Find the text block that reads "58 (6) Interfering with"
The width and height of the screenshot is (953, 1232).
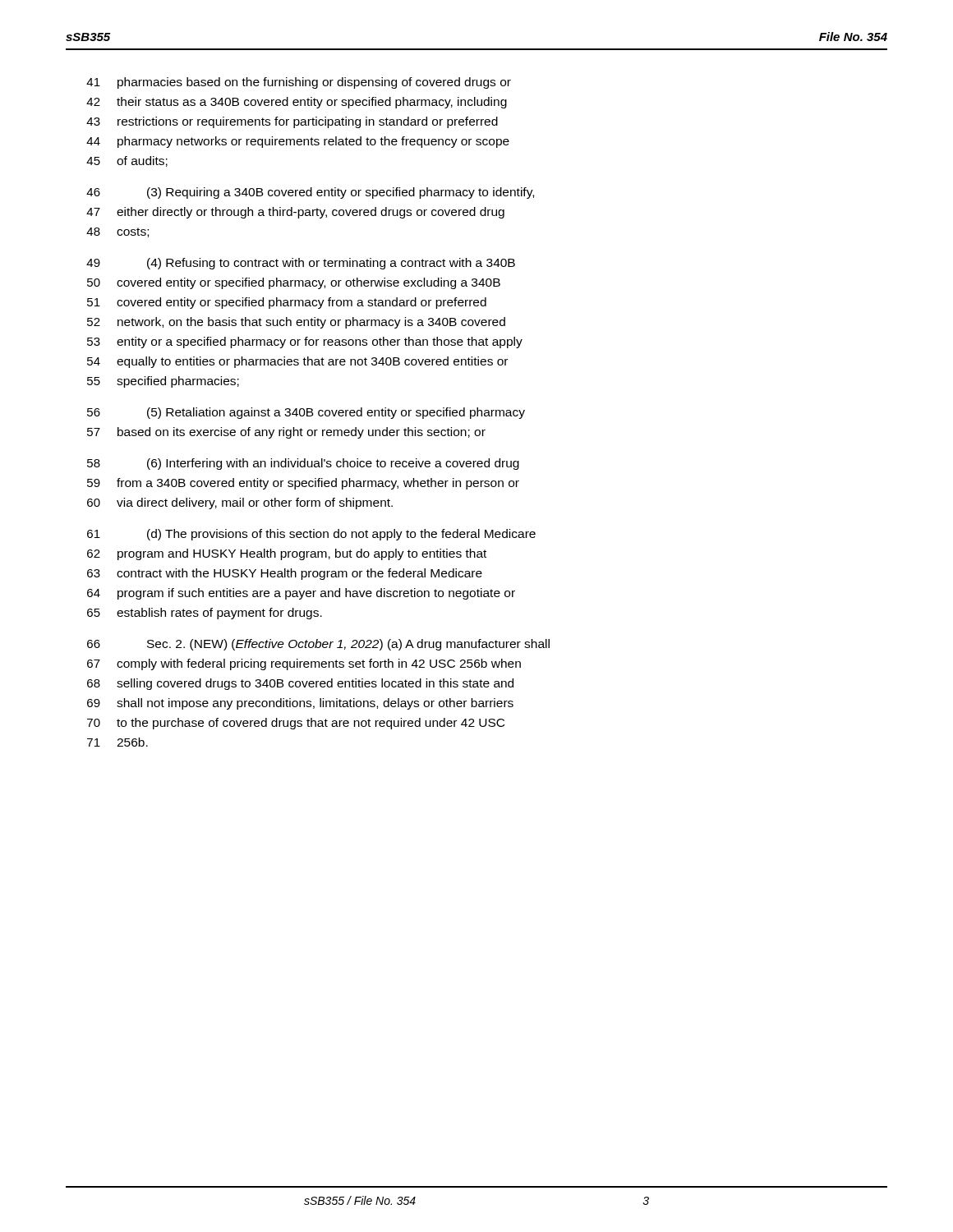point(476,483)
